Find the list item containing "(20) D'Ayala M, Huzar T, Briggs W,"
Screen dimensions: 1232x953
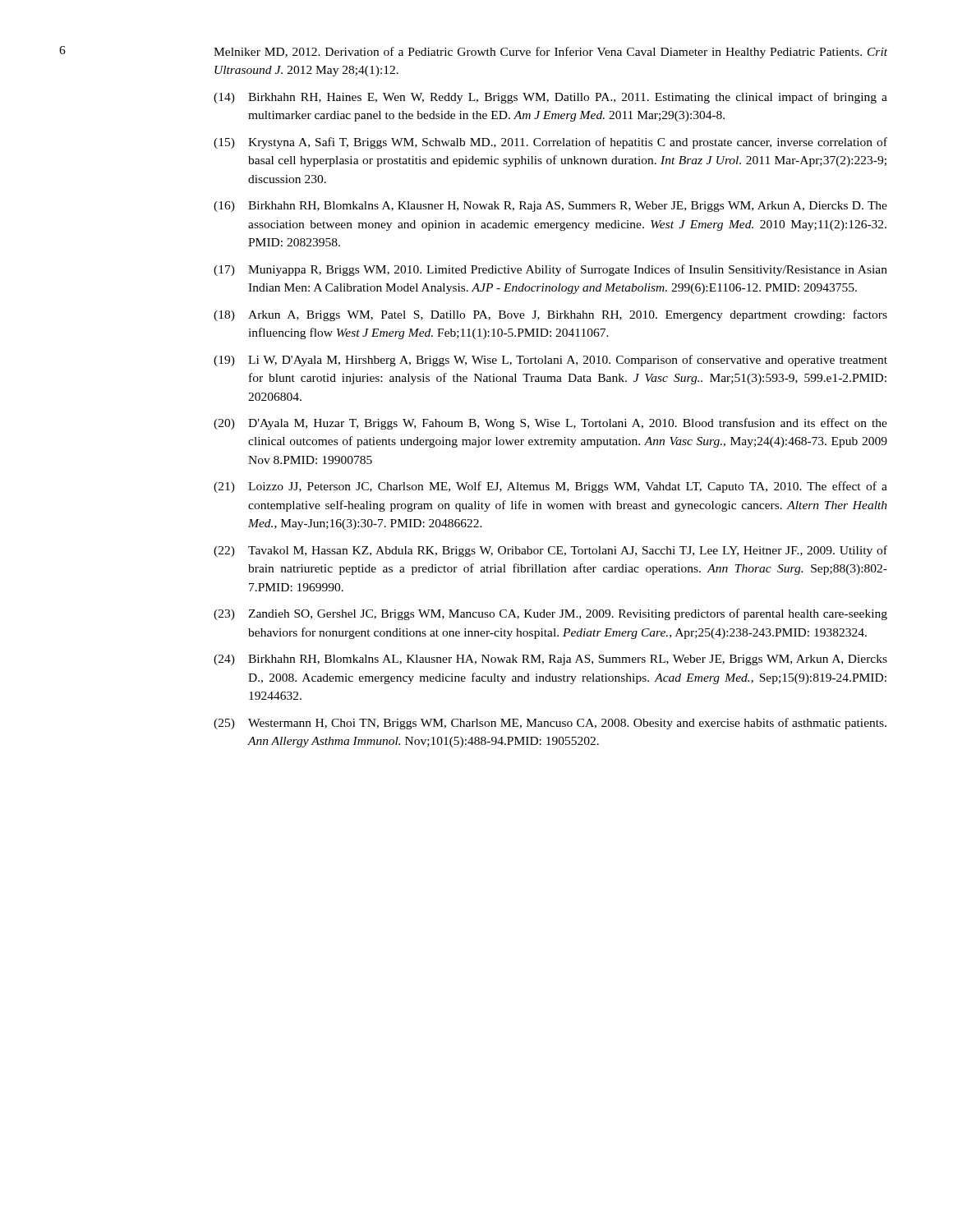coord(550,442)
